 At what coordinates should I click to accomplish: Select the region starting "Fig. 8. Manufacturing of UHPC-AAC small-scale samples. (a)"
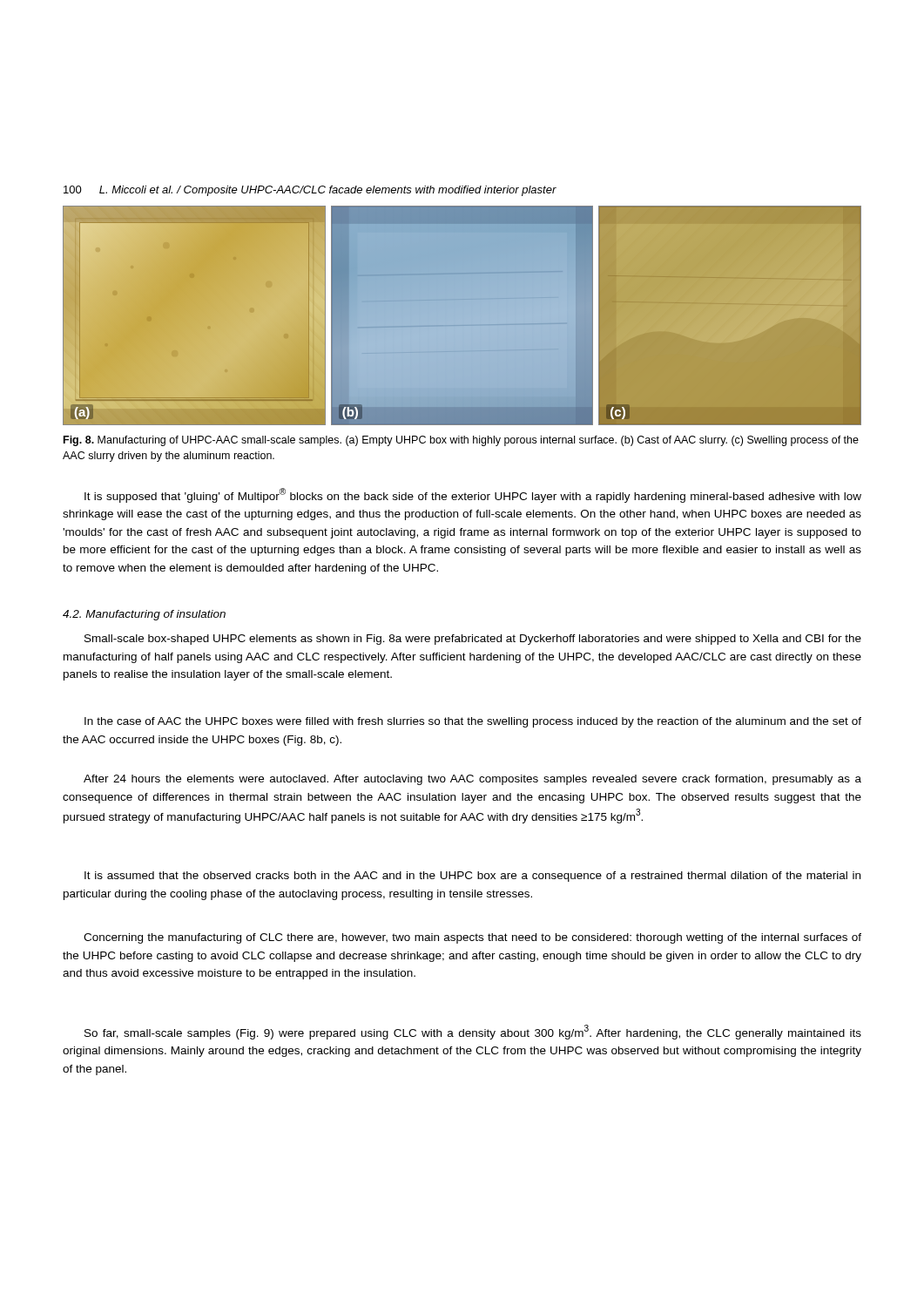tap(461, 448)
